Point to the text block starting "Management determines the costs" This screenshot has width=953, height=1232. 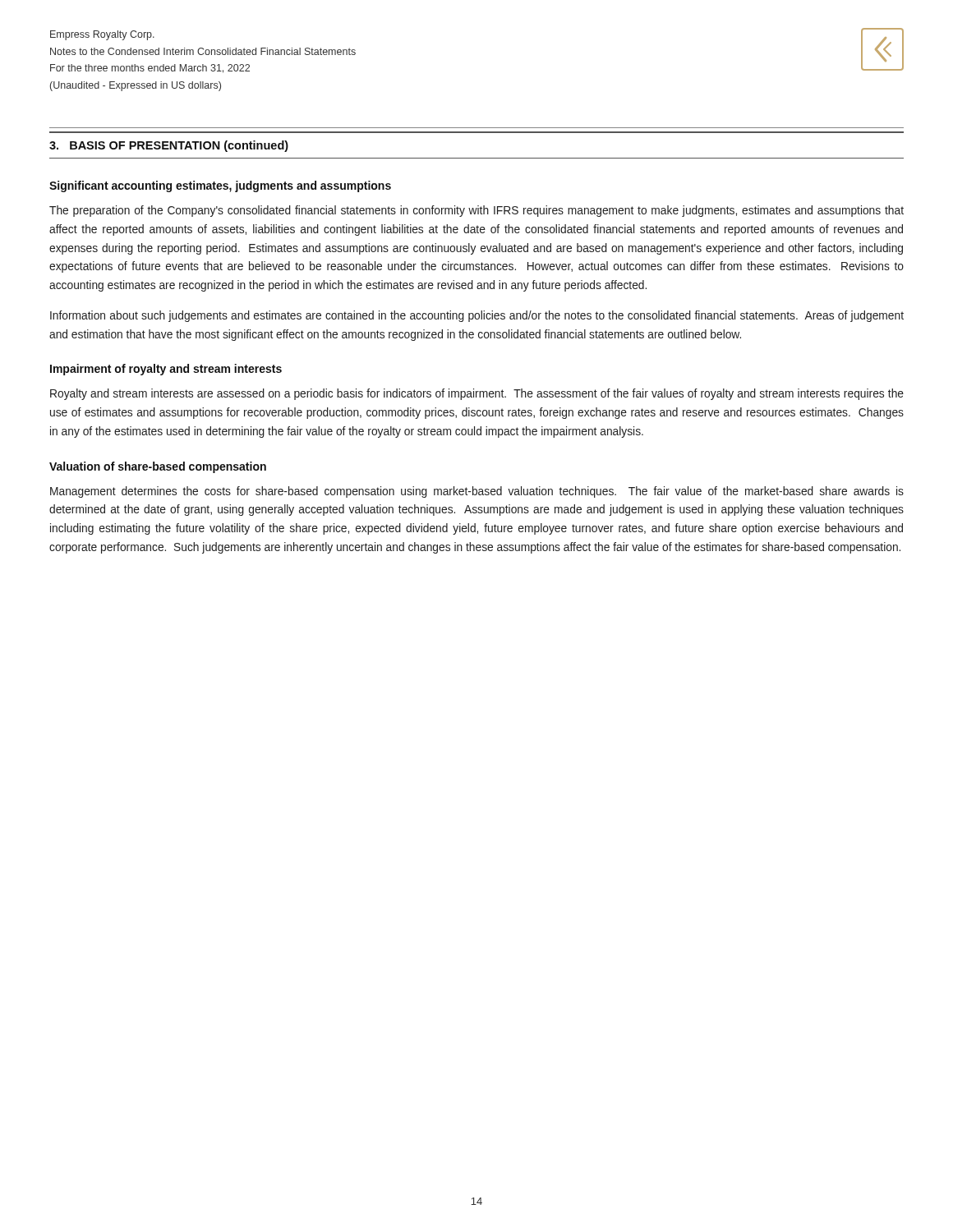(x=476, y=519)
